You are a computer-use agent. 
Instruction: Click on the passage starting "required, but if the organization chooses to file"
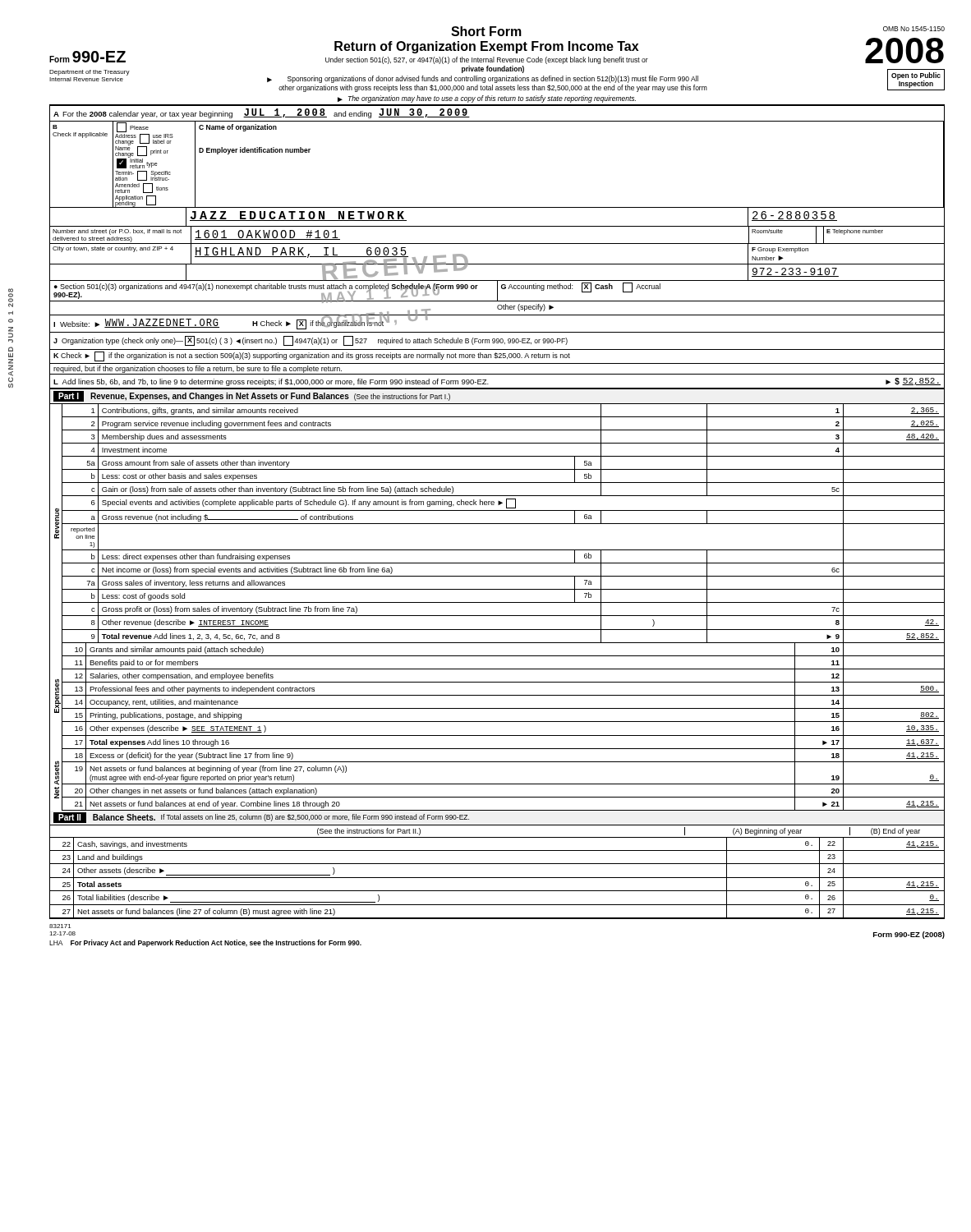coord(198,369)
